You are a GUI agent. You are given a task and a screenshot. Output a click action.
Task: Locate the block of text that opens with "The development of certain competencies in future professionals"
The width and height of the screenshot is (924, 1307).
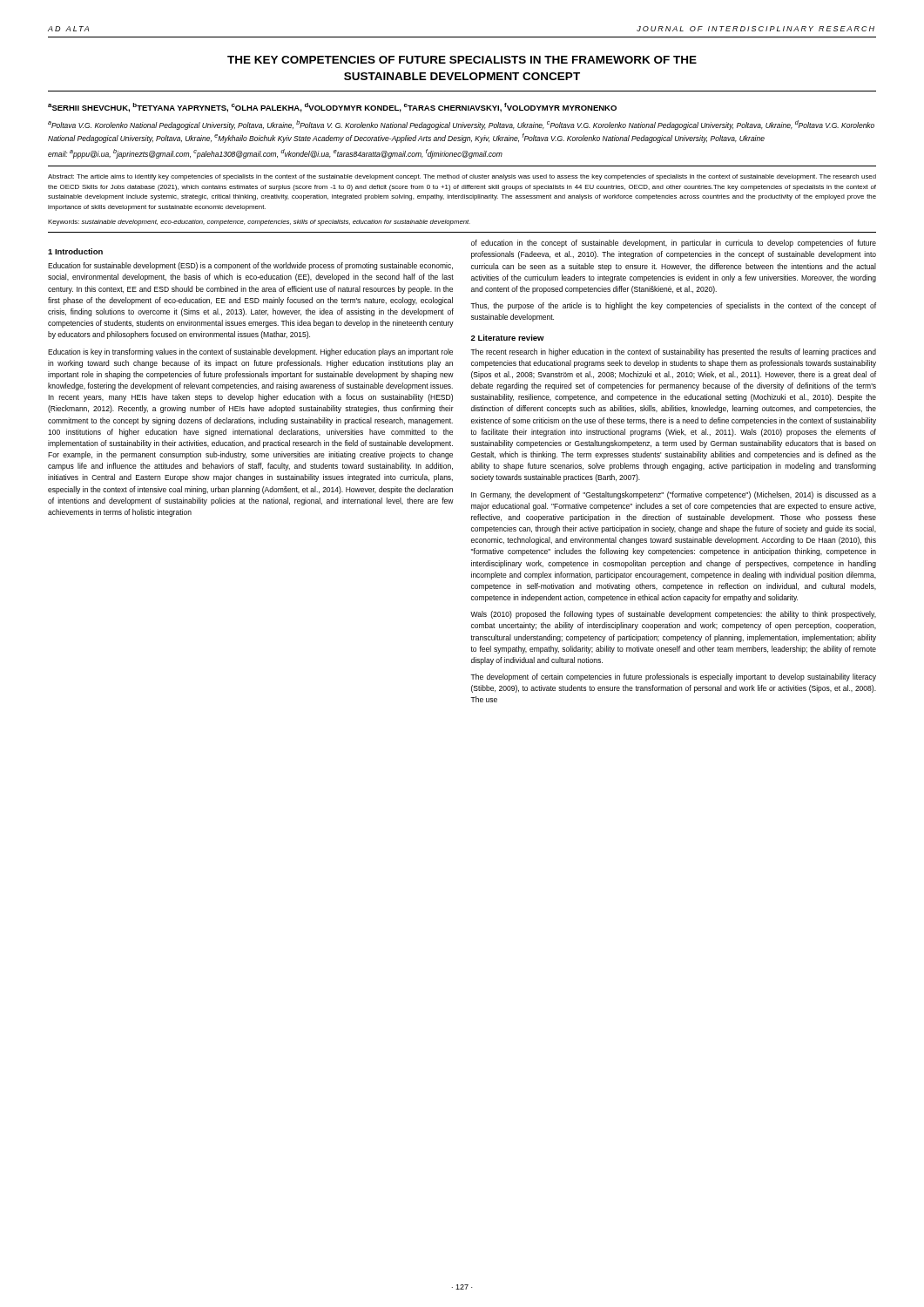point(673,689)
